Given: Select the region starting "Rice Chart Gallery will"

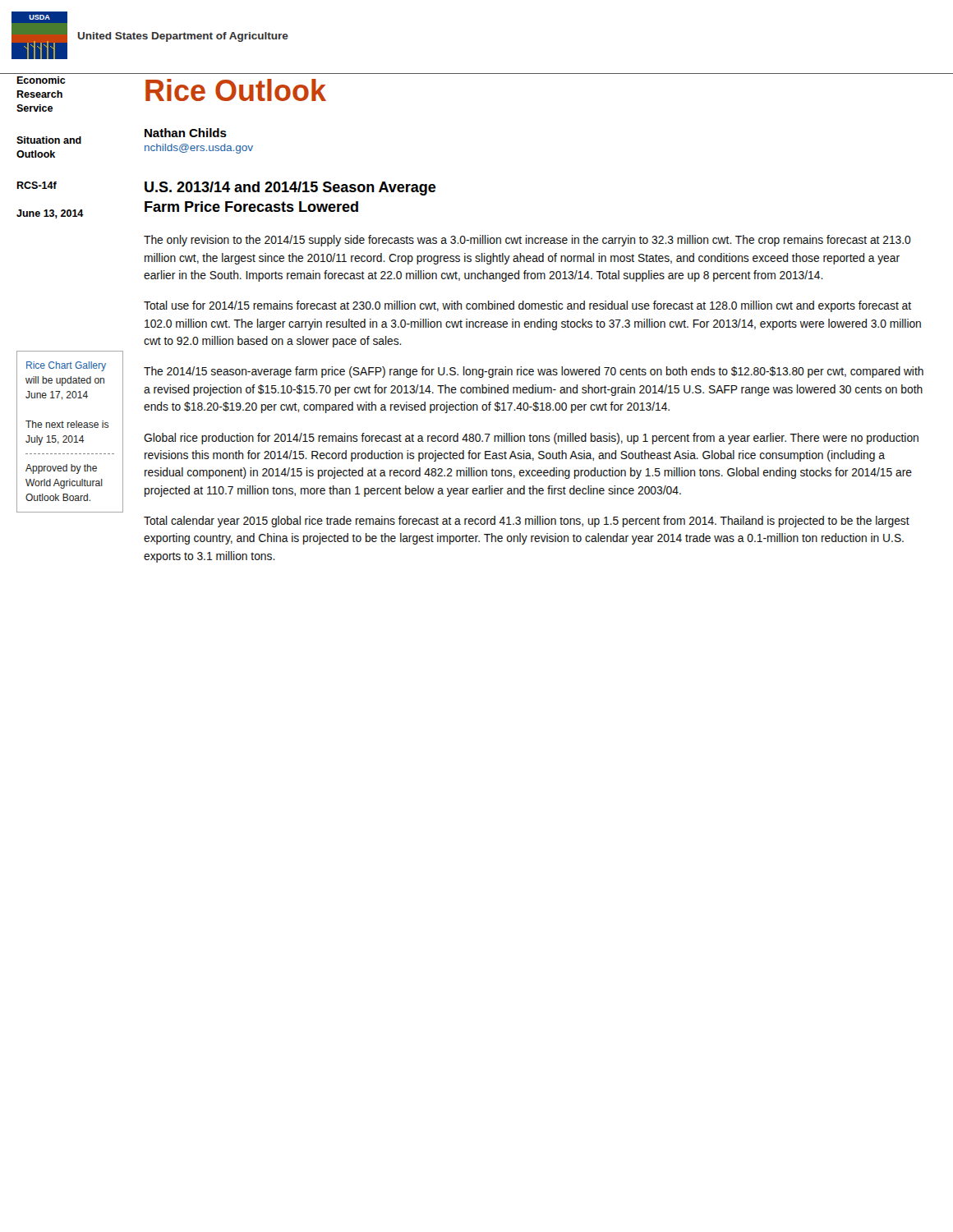Looking at the screenshot, I should [x=70, y=432].
